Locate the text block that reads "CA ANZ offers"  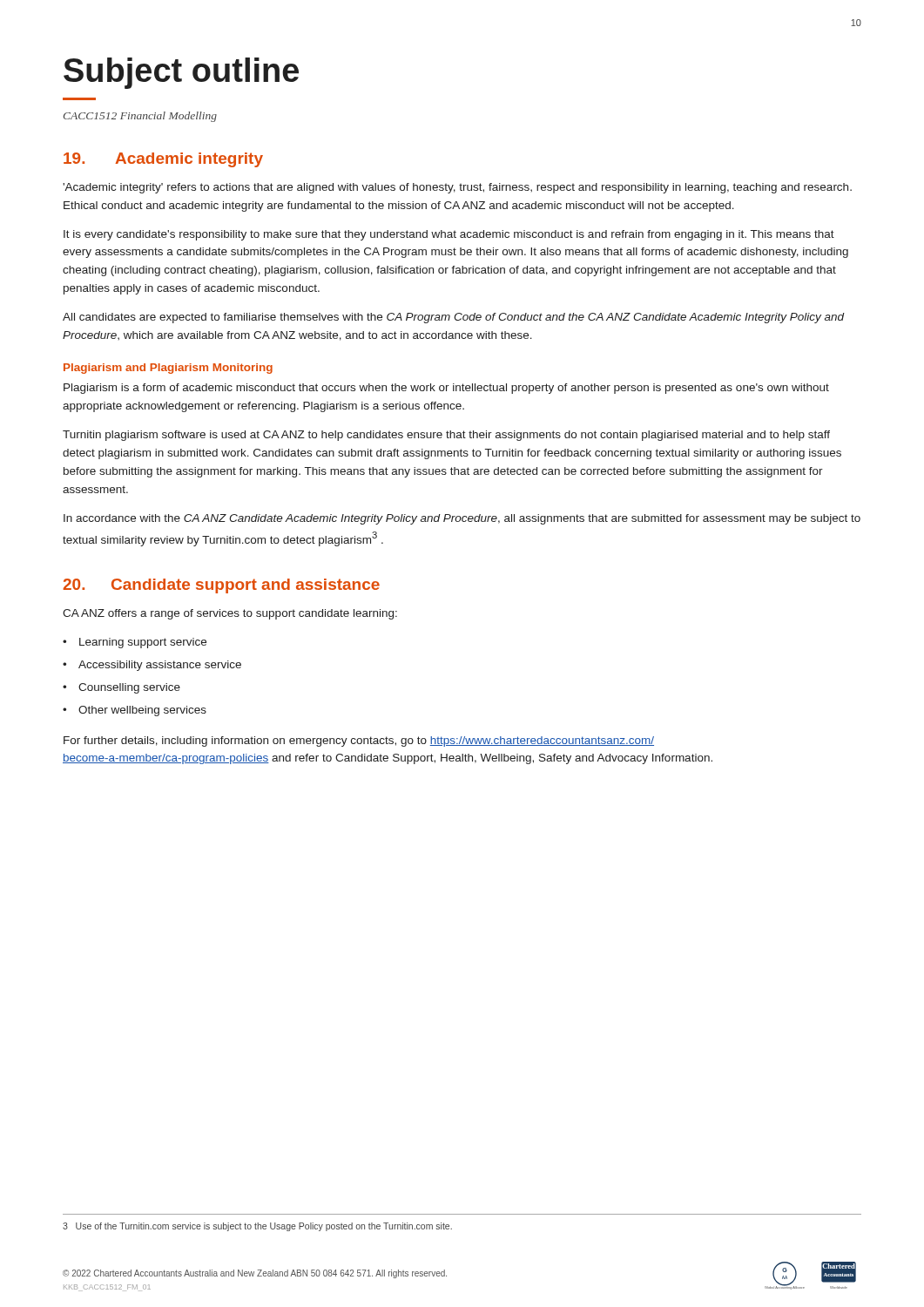[x=230, y=613]
